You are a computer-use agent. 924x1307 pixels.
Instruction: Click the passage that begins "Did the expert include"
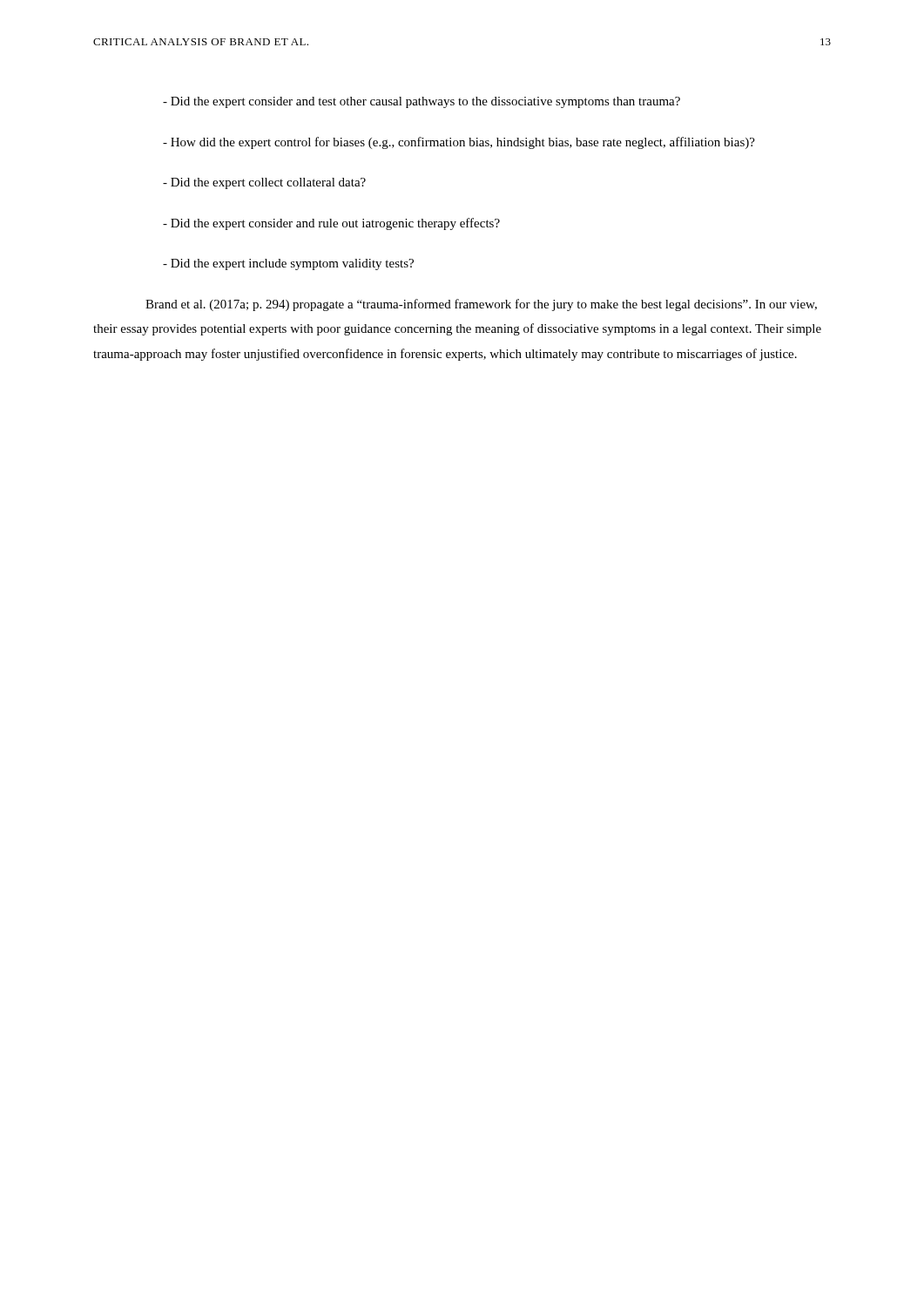point(289,263)
